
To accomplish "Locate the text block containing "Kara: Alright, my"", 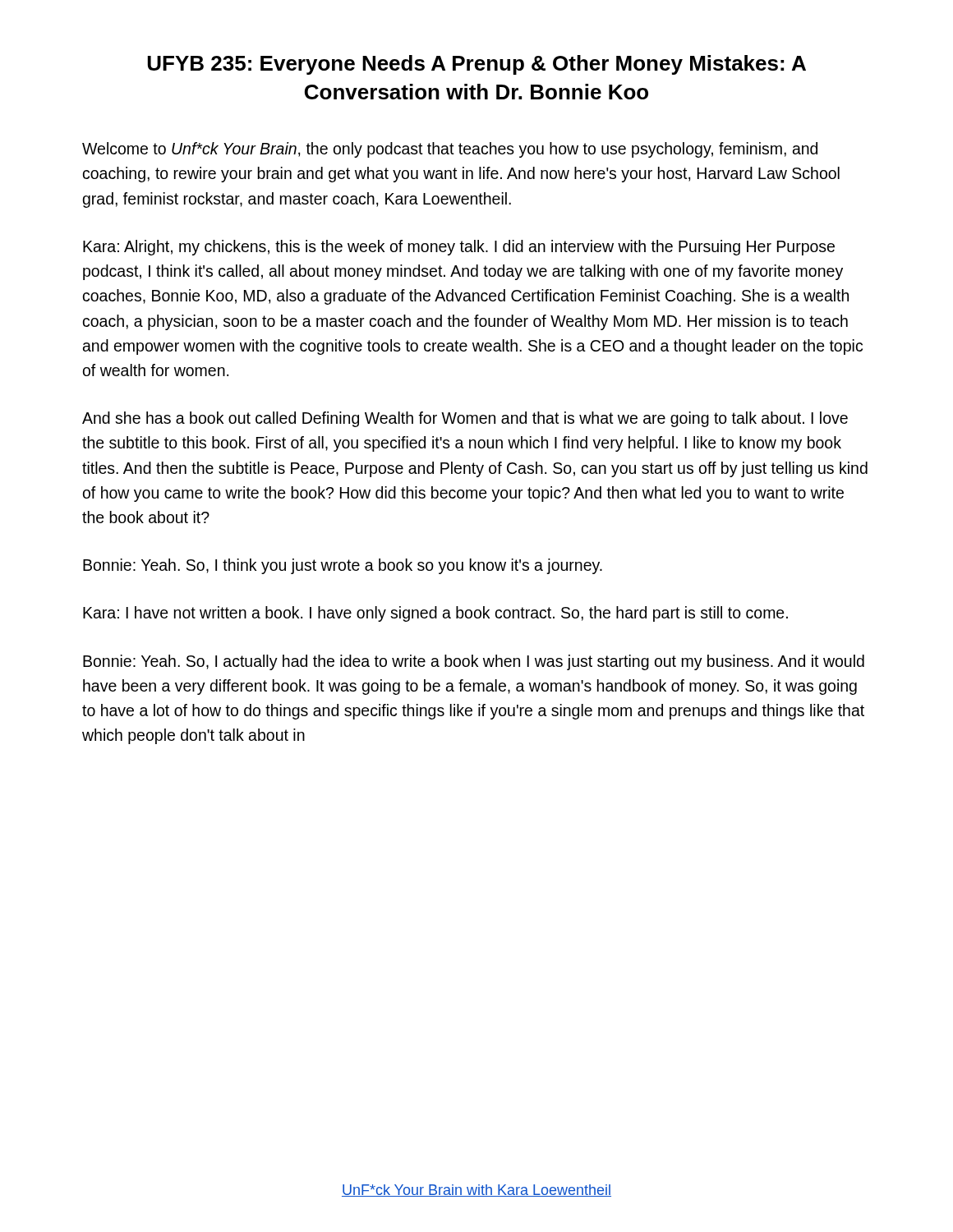I will point(473,308).
